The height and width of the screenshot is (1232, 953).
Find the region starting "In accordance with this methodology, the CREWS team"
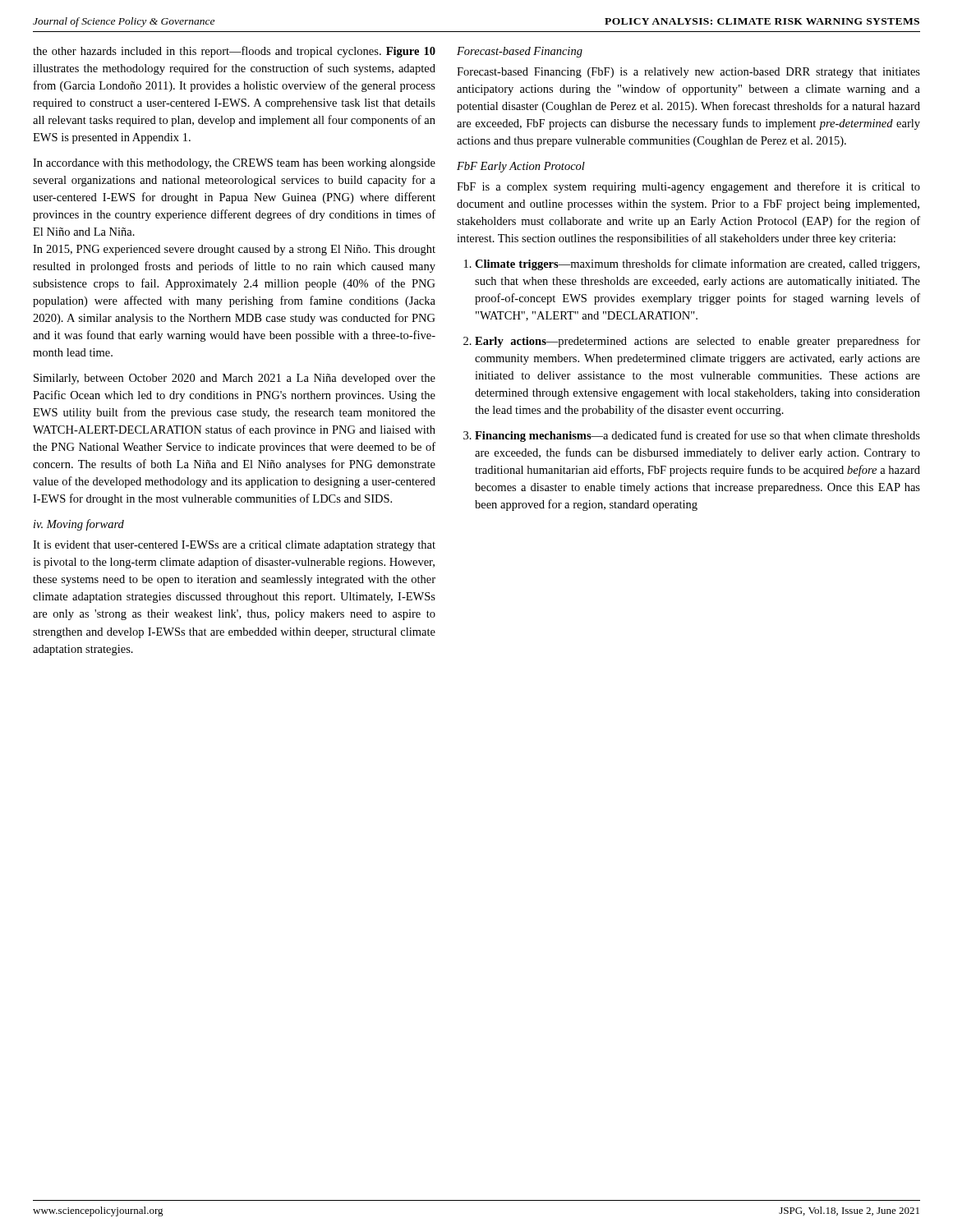[234, 258]
